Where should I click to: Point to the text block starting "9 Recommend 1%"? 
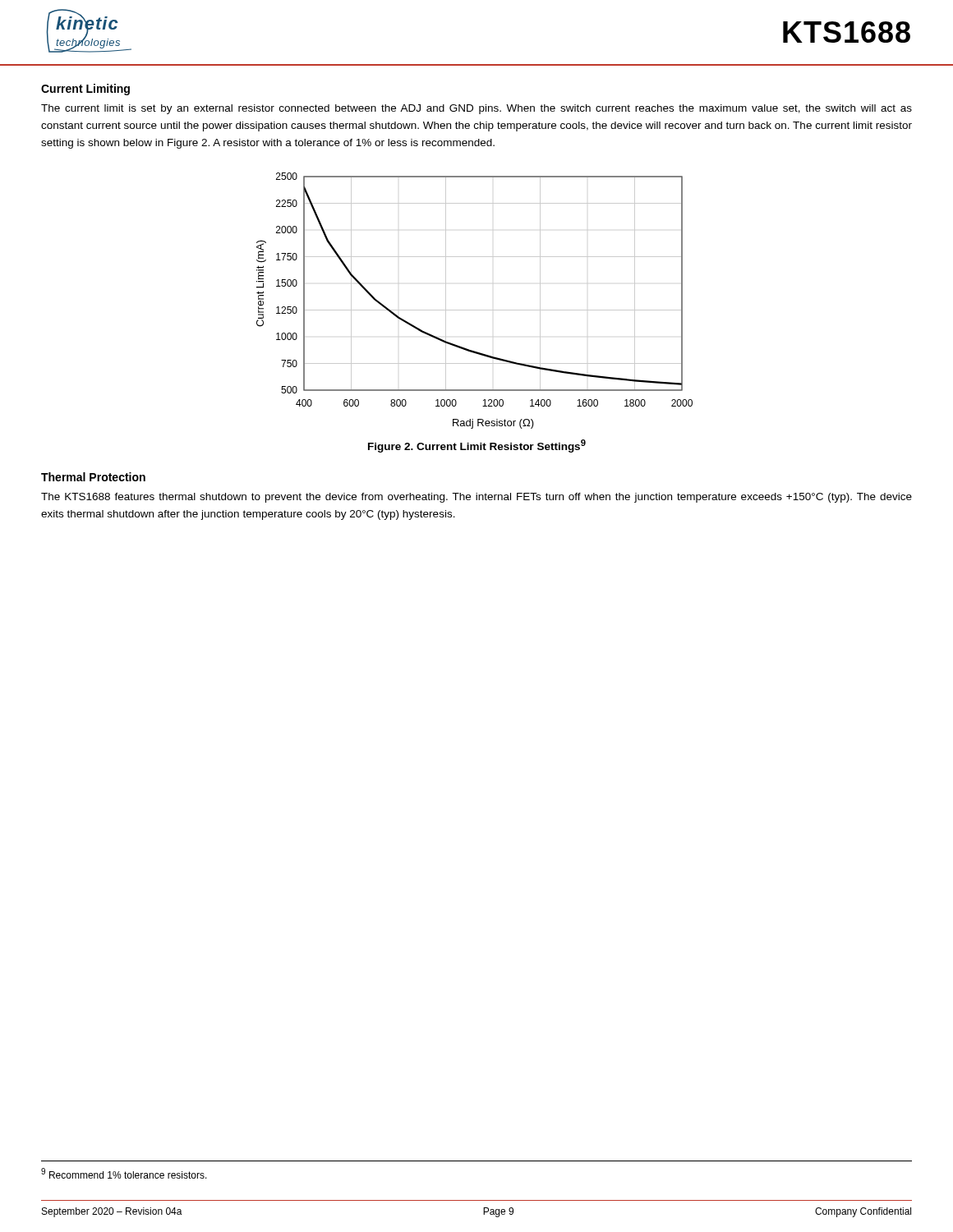[x=124, y=1174]
